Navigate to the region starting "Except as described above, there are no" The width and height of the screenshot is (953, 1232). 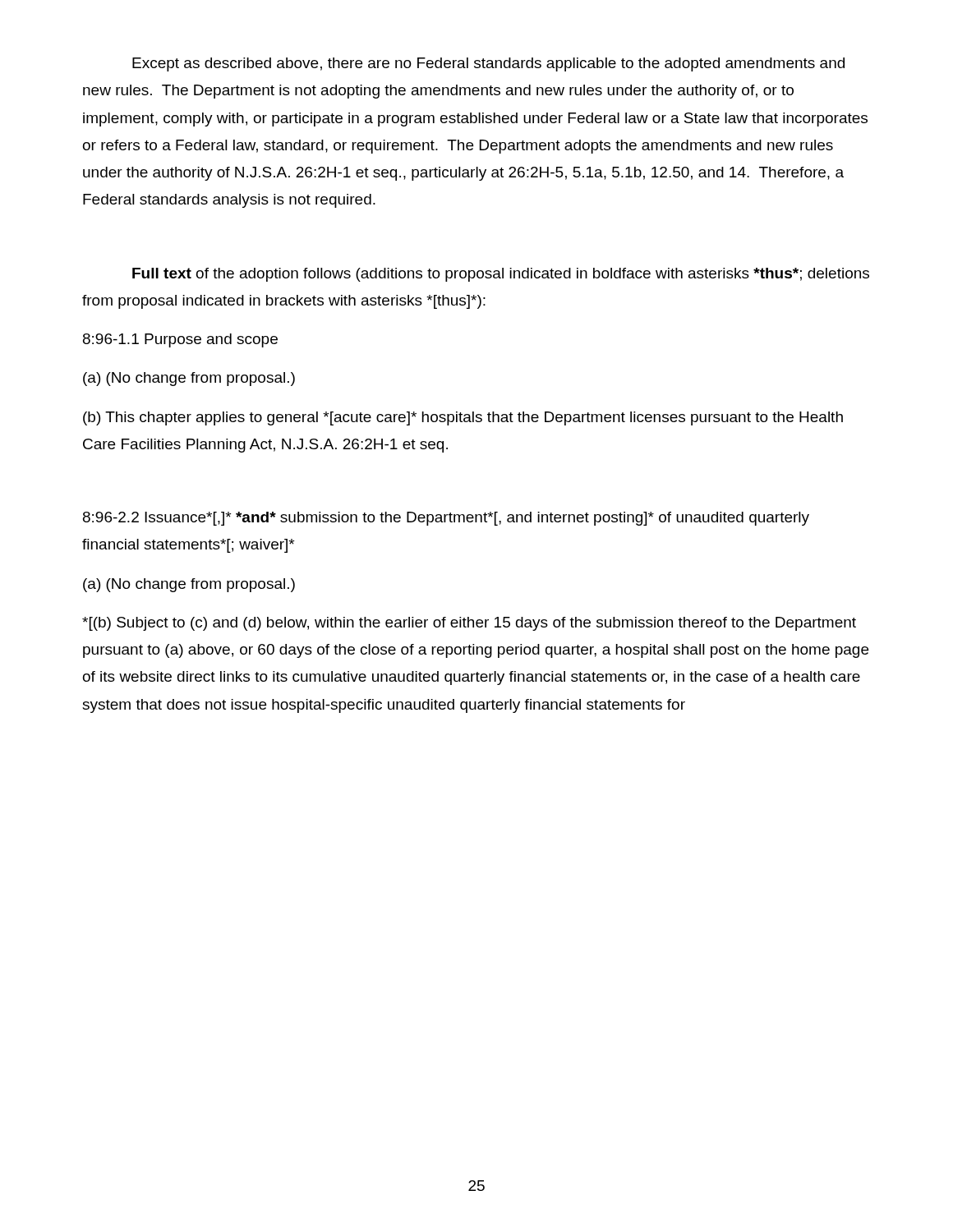[x=476, y=131]
